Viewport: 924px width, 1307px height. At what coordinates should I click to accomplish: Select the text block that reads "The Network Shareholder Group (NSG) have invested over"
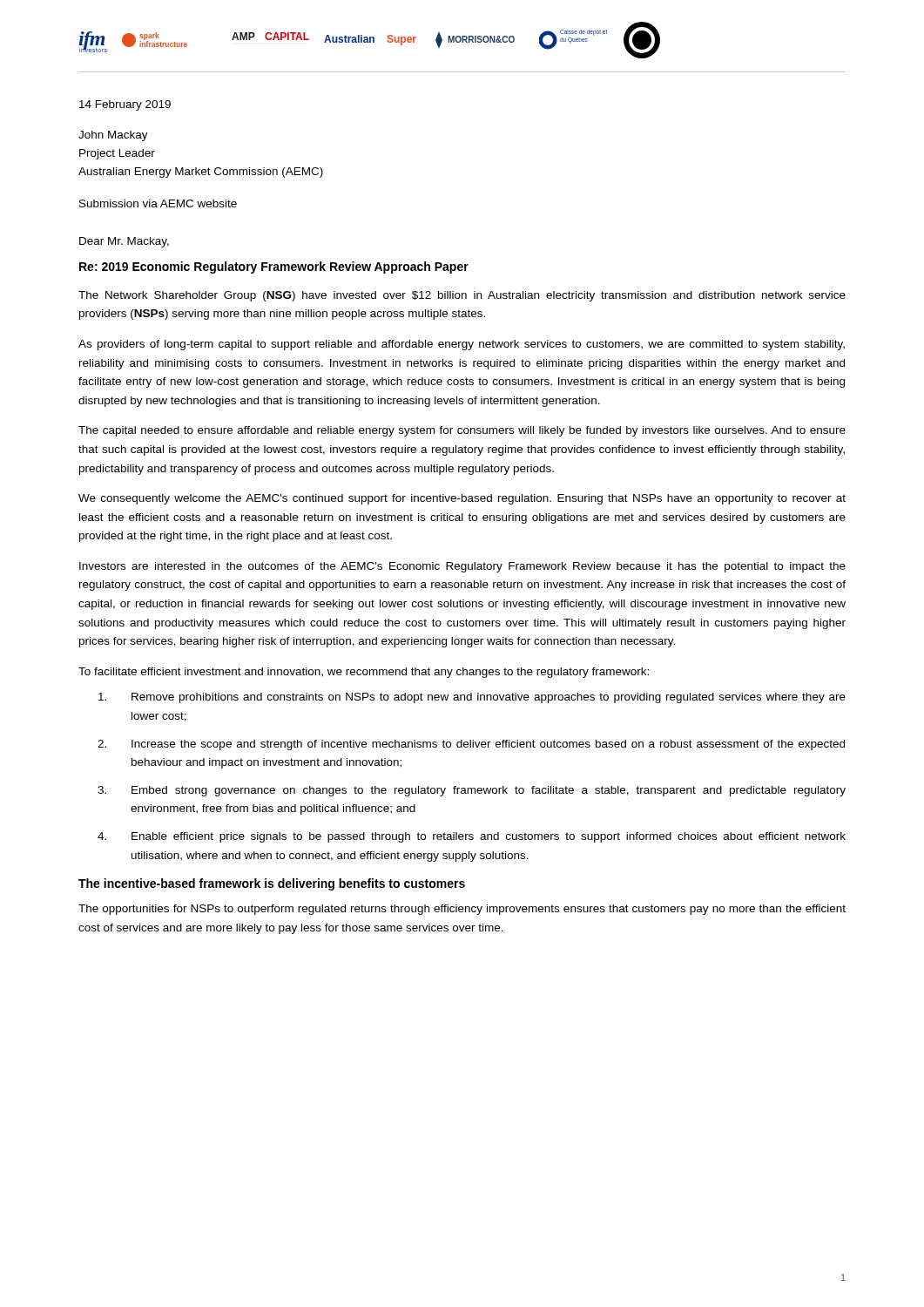click(462, 304)
